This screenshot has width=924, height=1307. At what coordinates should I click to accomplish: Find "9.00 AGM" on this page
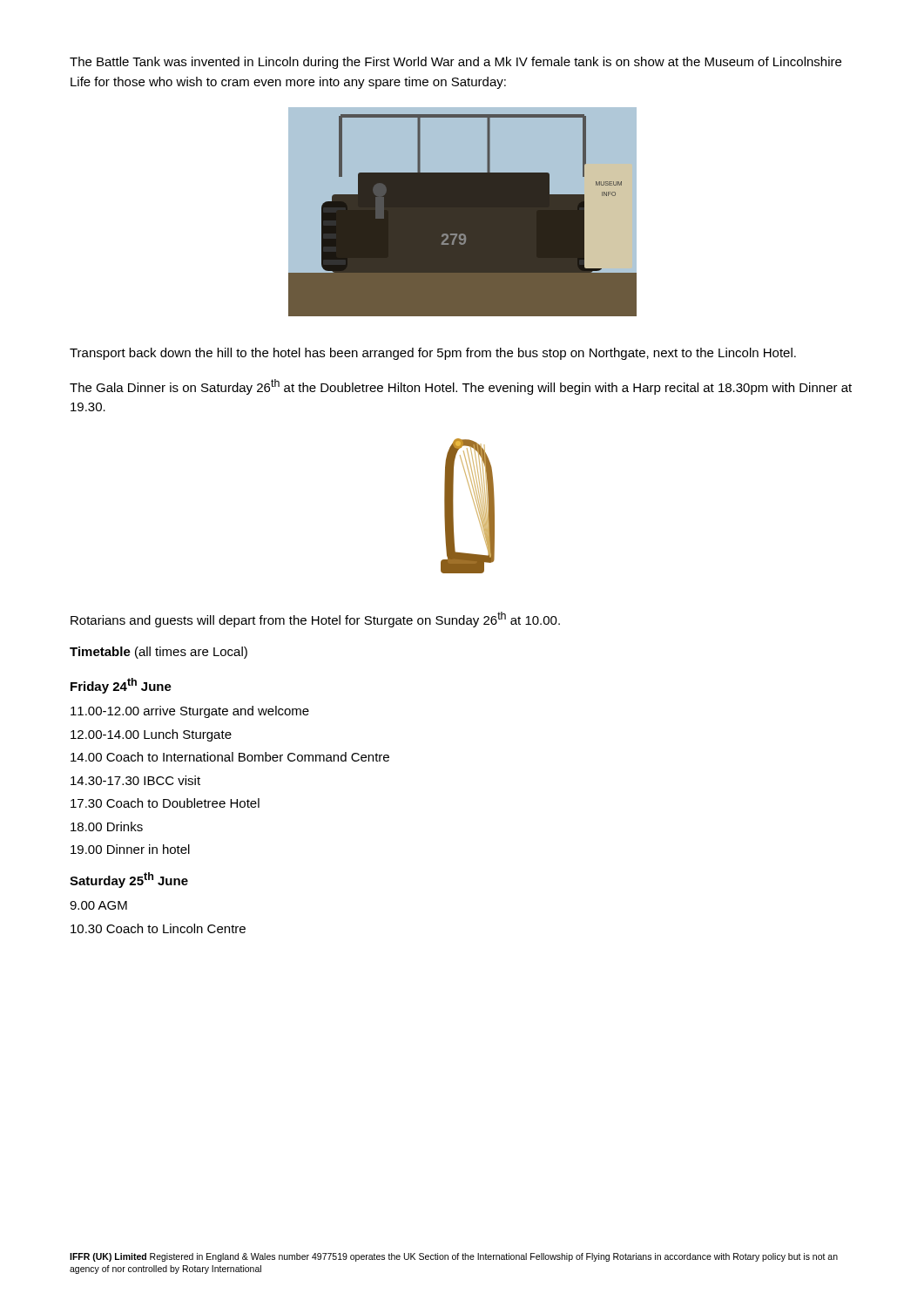(x=99, y=905)
